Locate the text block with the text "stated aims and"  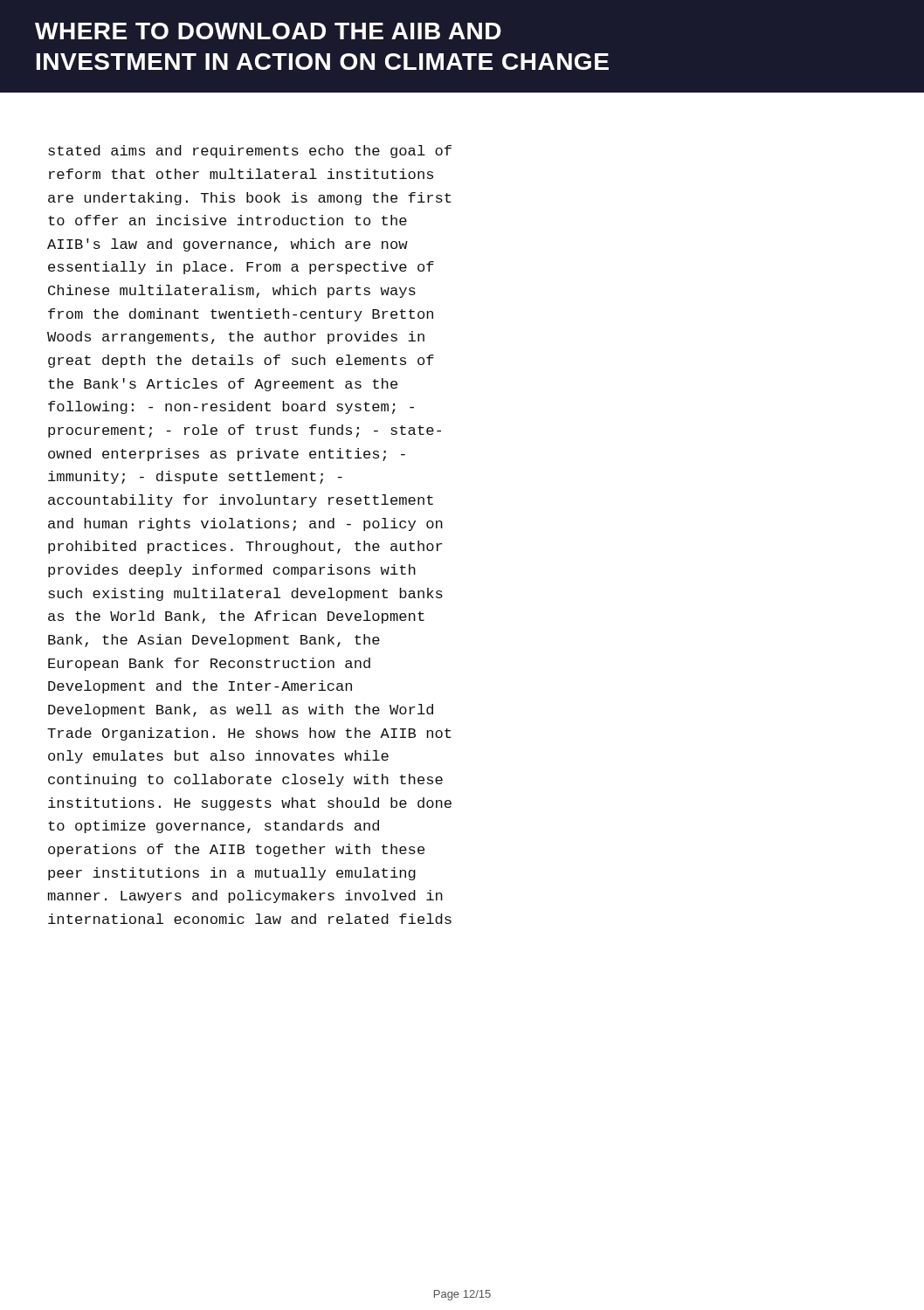tap(250, 152)
